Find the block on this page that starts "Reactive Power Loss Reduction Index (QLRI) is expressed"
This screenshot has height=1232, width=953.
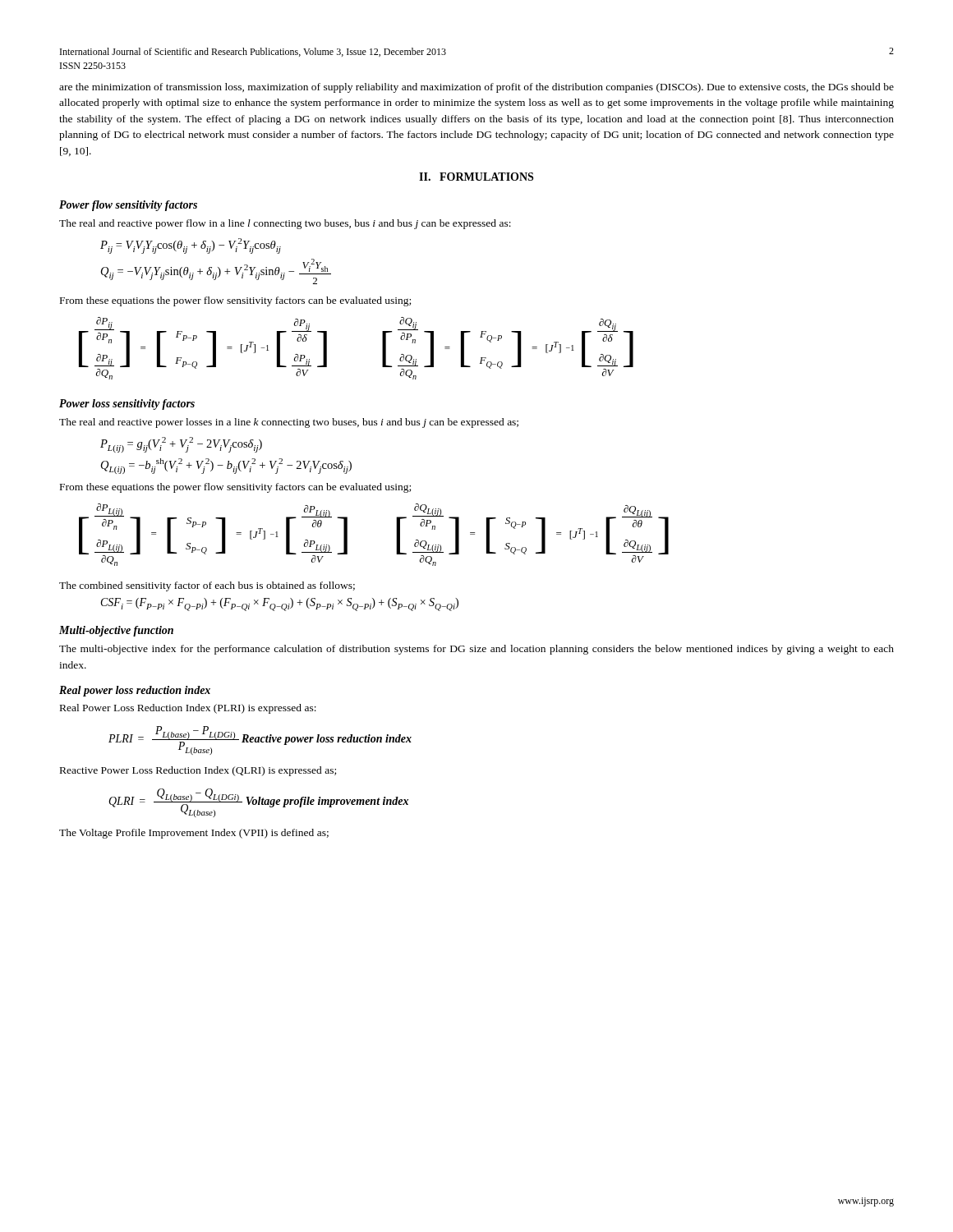coord(198,770)
